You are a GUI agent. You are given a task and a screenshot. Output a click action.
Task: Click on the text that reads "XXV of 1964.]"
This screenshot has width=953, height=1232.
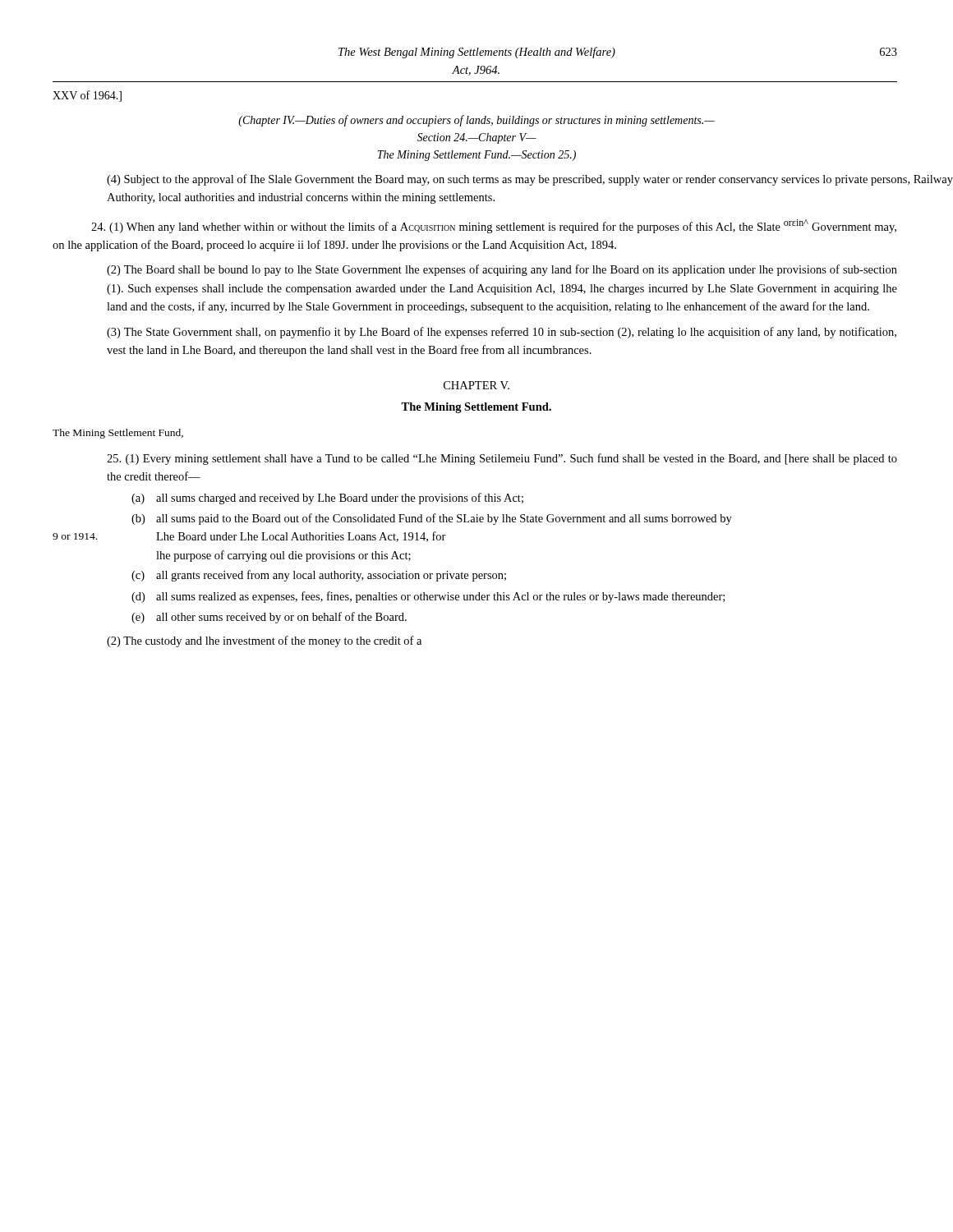(x=87, y=96)
